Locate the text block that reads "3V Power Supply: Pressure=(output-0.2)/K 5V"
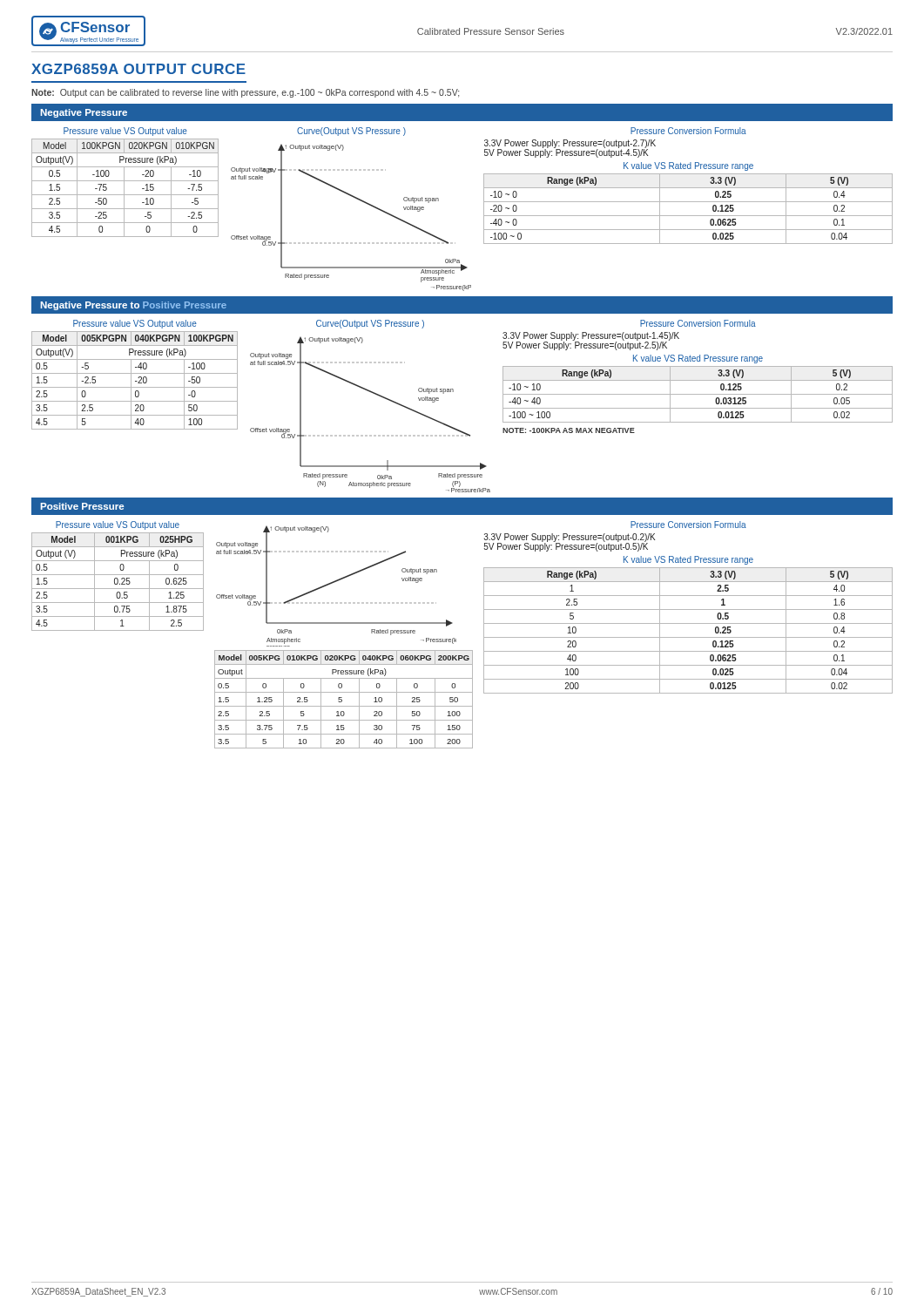 click(570, 542)
